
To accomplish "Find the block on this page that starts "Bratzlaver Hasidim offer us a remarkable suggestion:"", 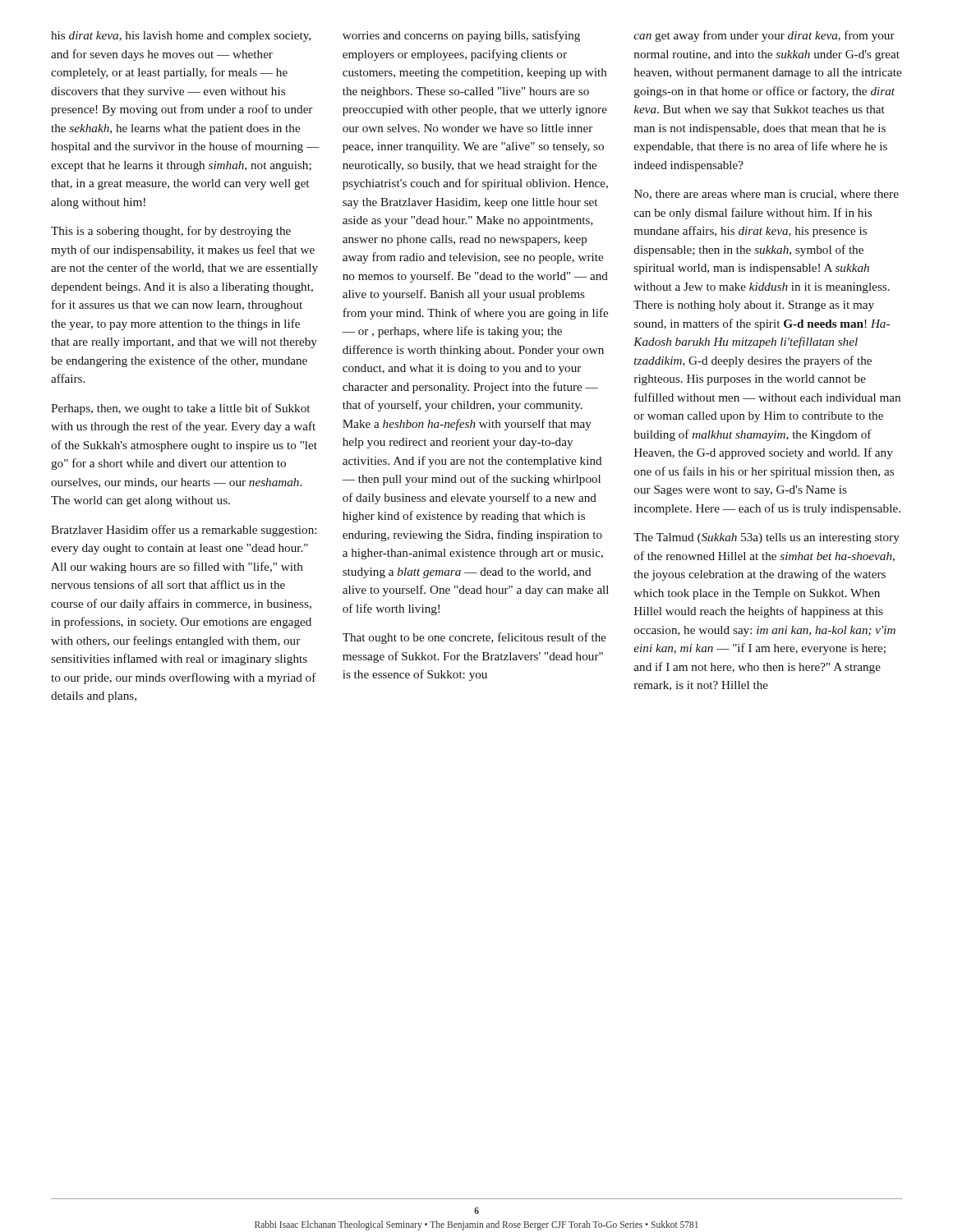I will [x=185, y=613].
